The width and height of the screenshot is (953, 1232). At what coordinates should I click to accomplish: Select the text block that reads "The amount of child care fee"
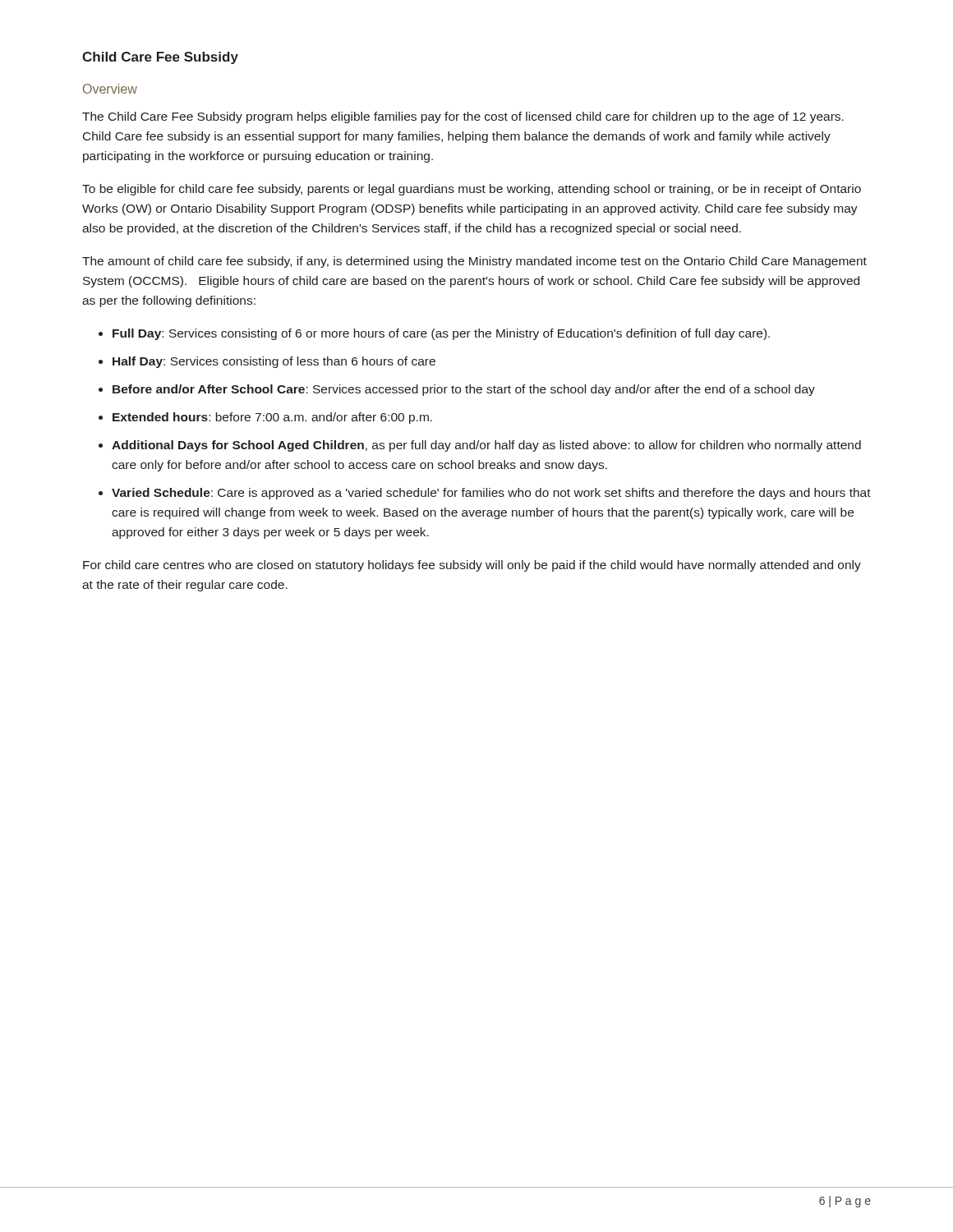[474, 281]
